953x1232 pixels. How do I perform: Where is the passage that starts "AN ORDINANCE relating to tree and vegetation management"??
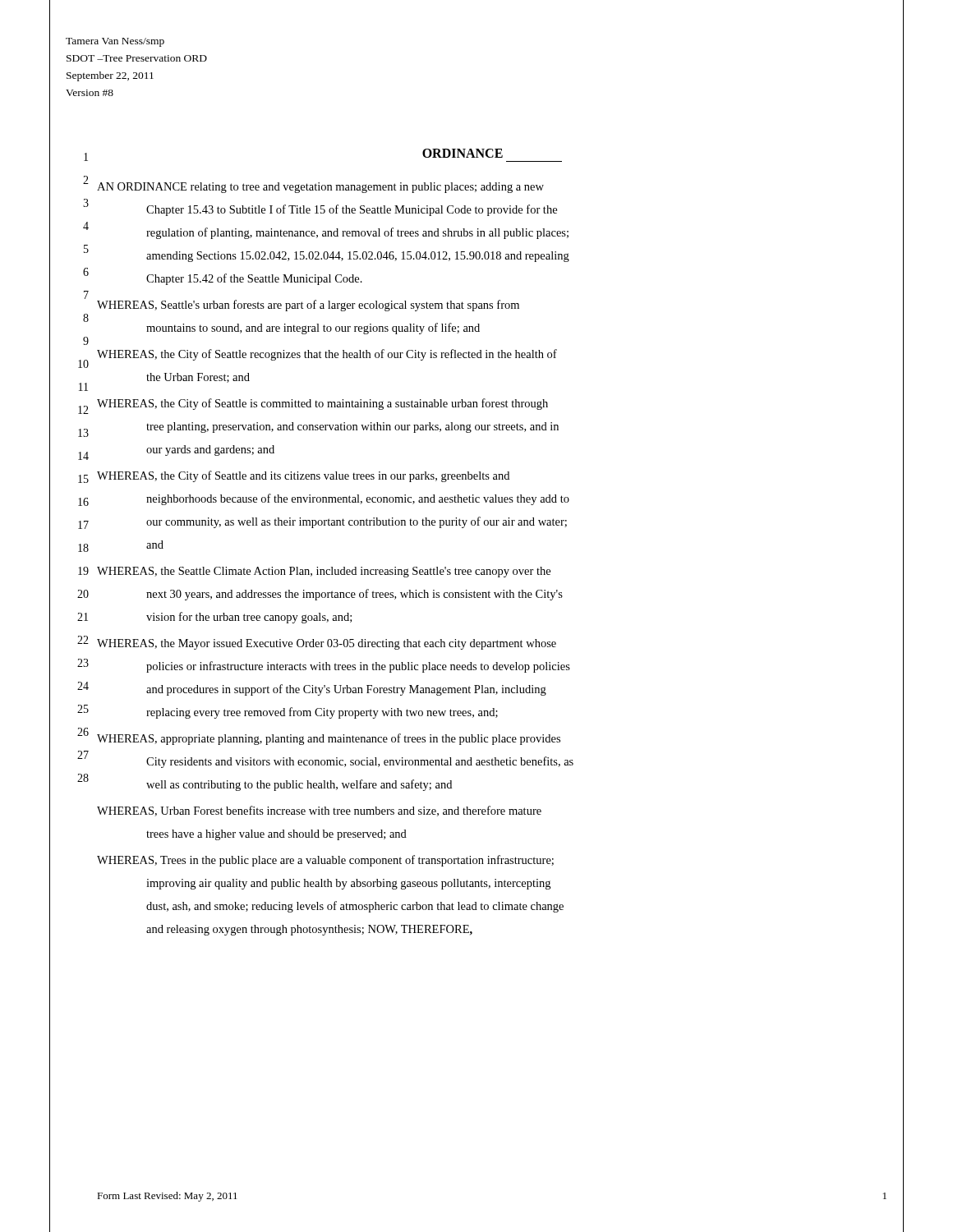[x=320, y=186]
